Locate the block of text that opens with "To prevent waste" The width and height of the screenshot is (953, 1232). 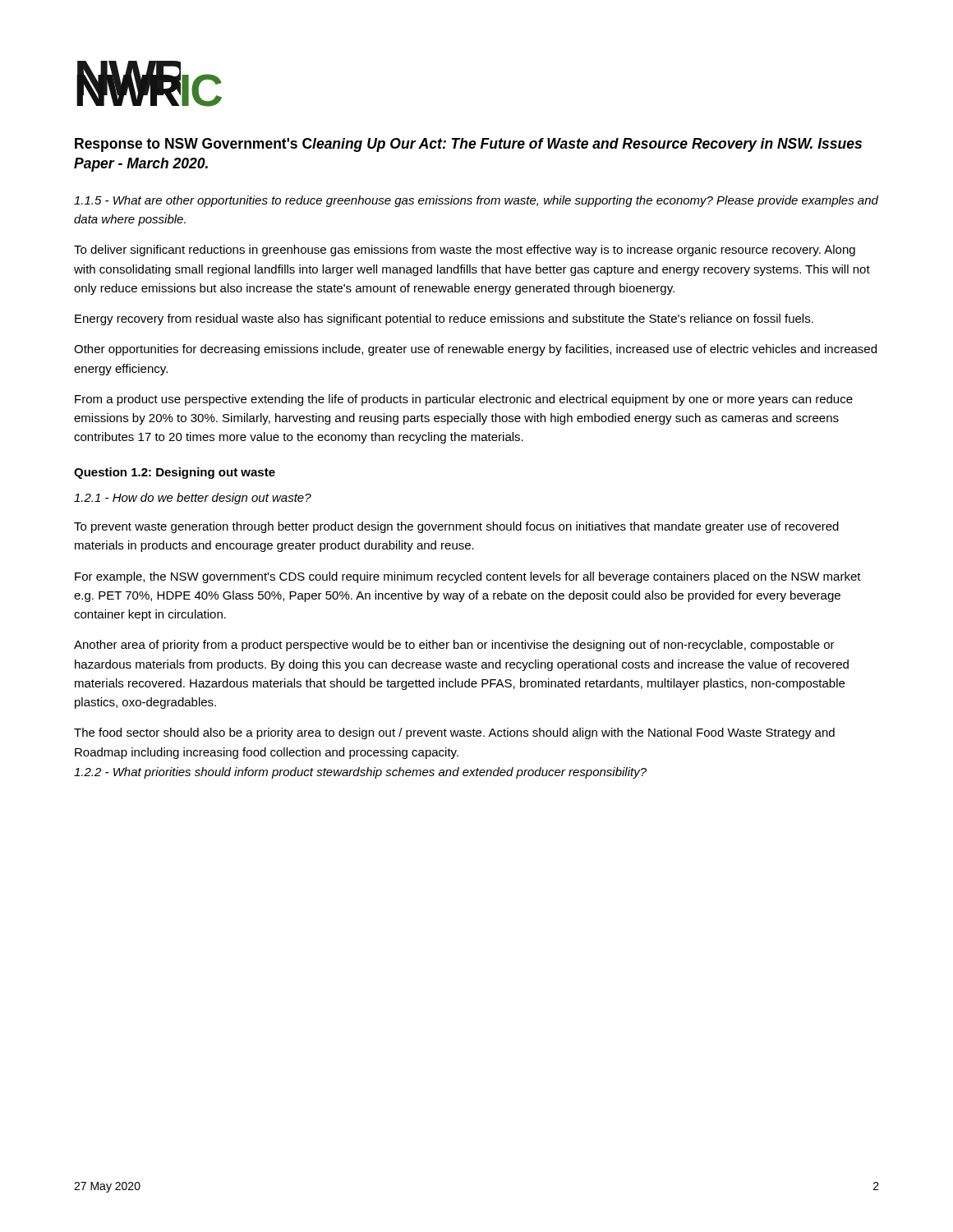476,536
